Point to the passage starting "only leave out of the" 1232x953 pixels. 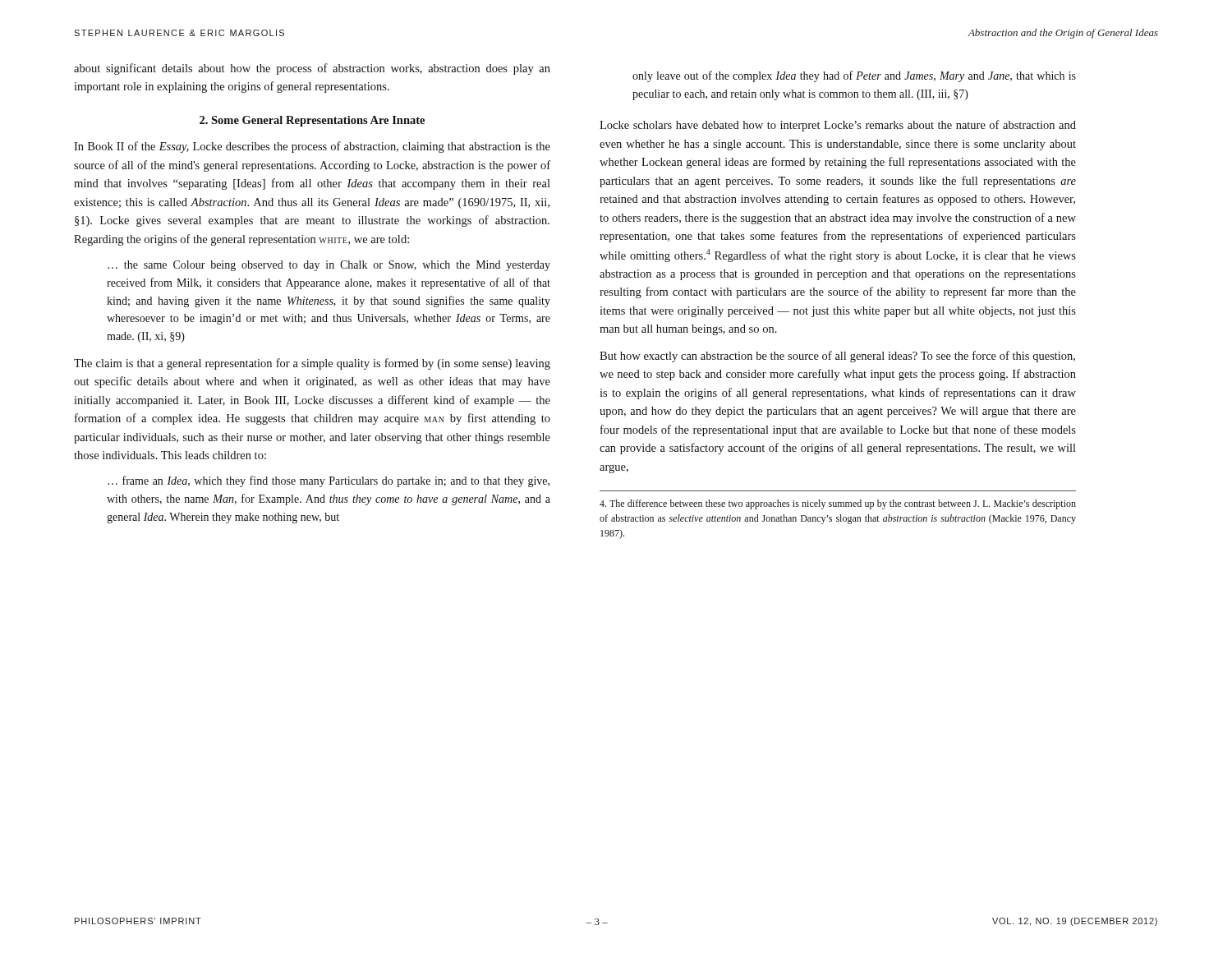(854, 85)
